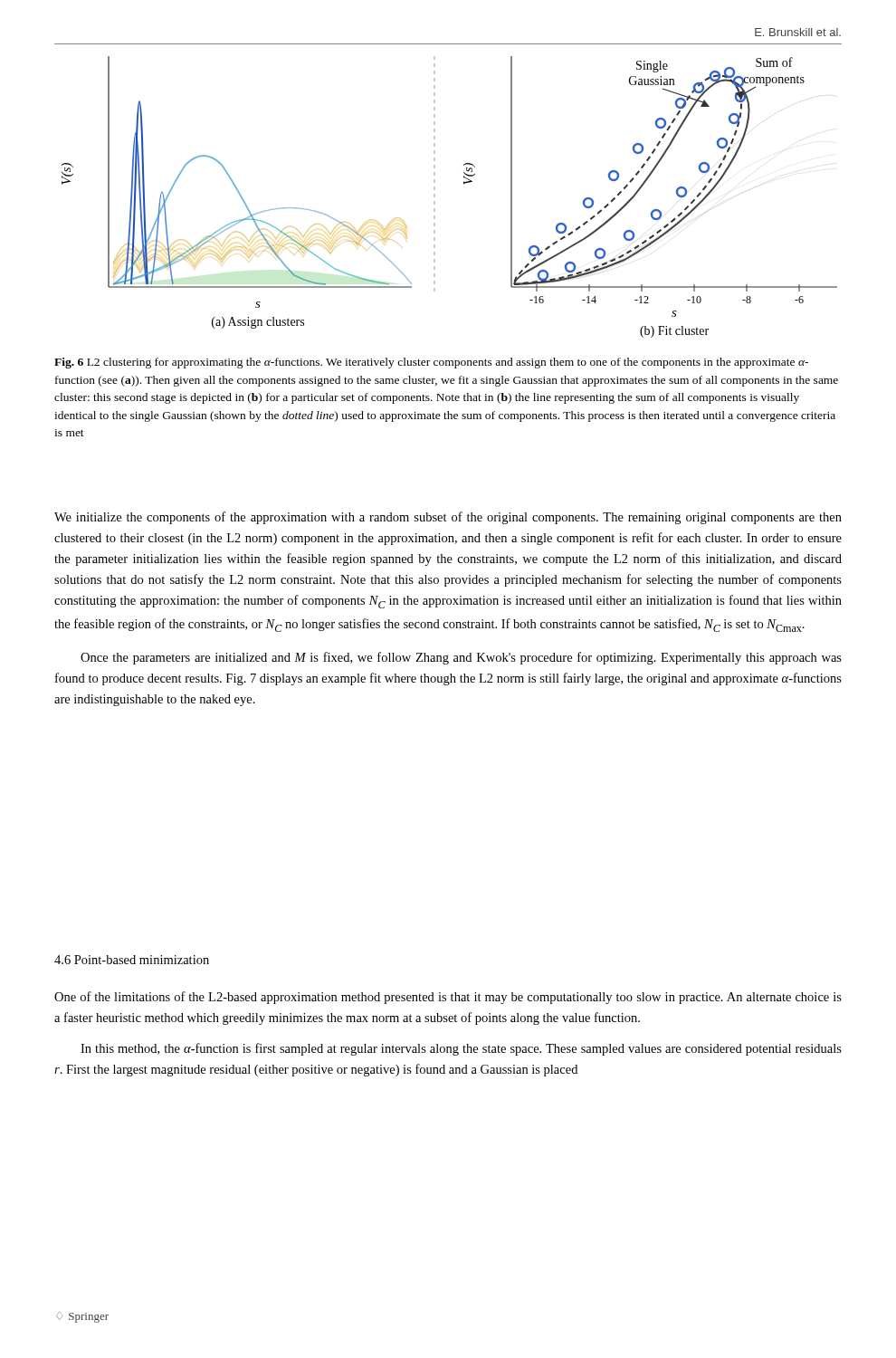The image size is (896, 1358).
Task: Select the text starting "One of the limitations of the L2-based approximation"
Action: (x=448, y=998)
